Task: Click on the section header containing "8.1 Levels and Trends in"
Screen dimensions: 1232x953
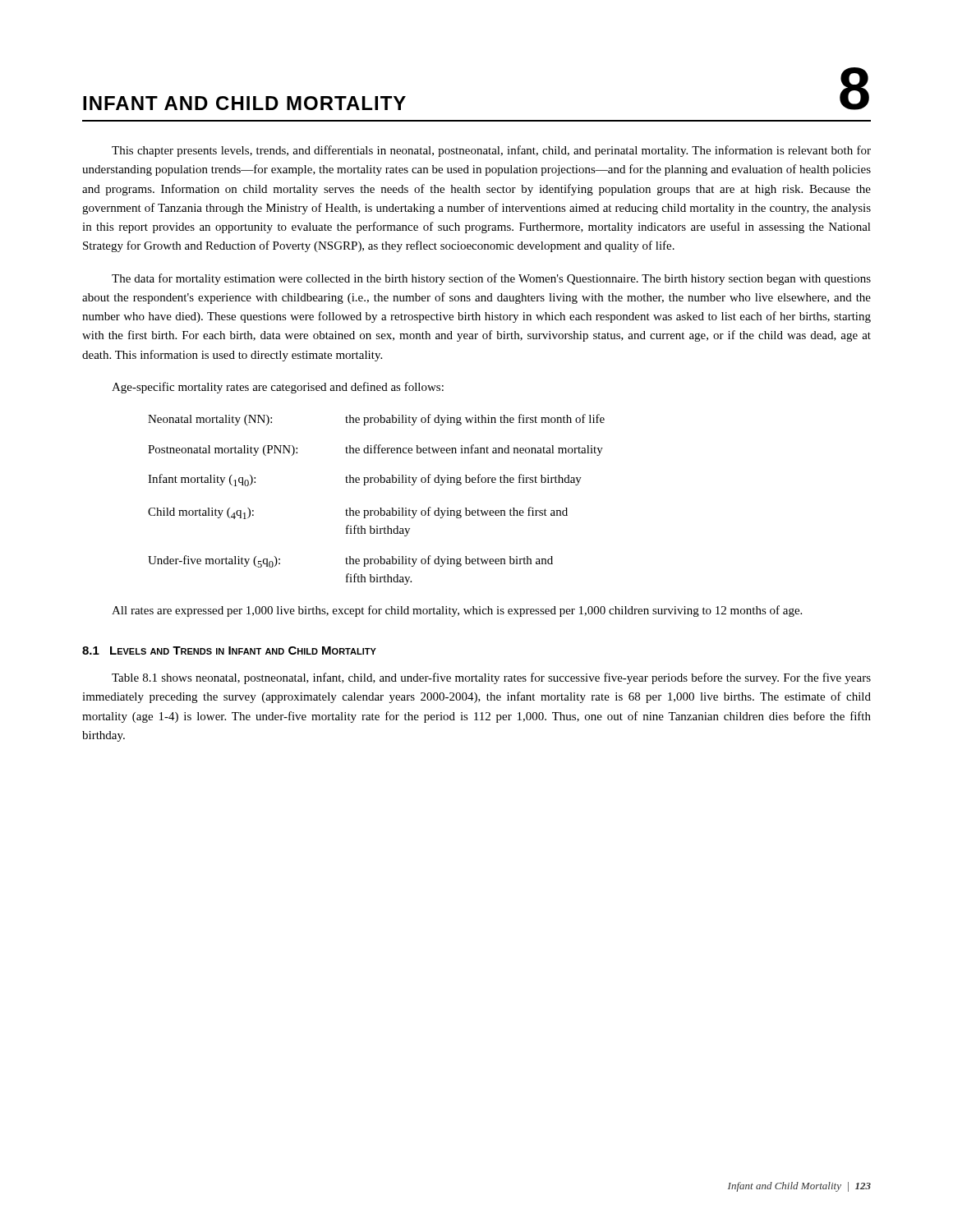Action: (229, 650)
